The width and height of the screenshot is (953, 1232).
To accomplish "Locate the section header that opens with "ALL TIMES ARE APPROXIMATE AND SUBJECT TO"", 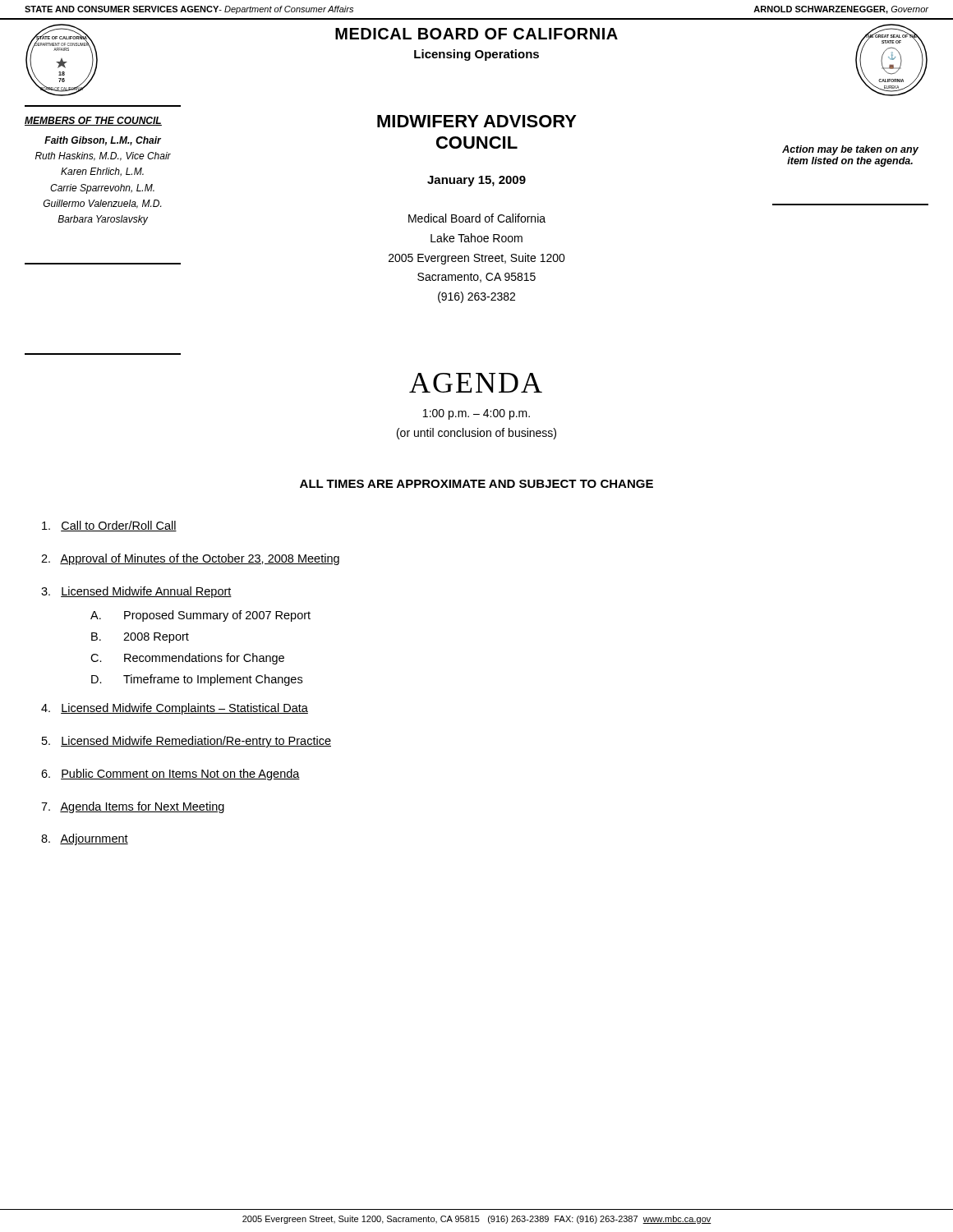I will click(x=476, y=483).
